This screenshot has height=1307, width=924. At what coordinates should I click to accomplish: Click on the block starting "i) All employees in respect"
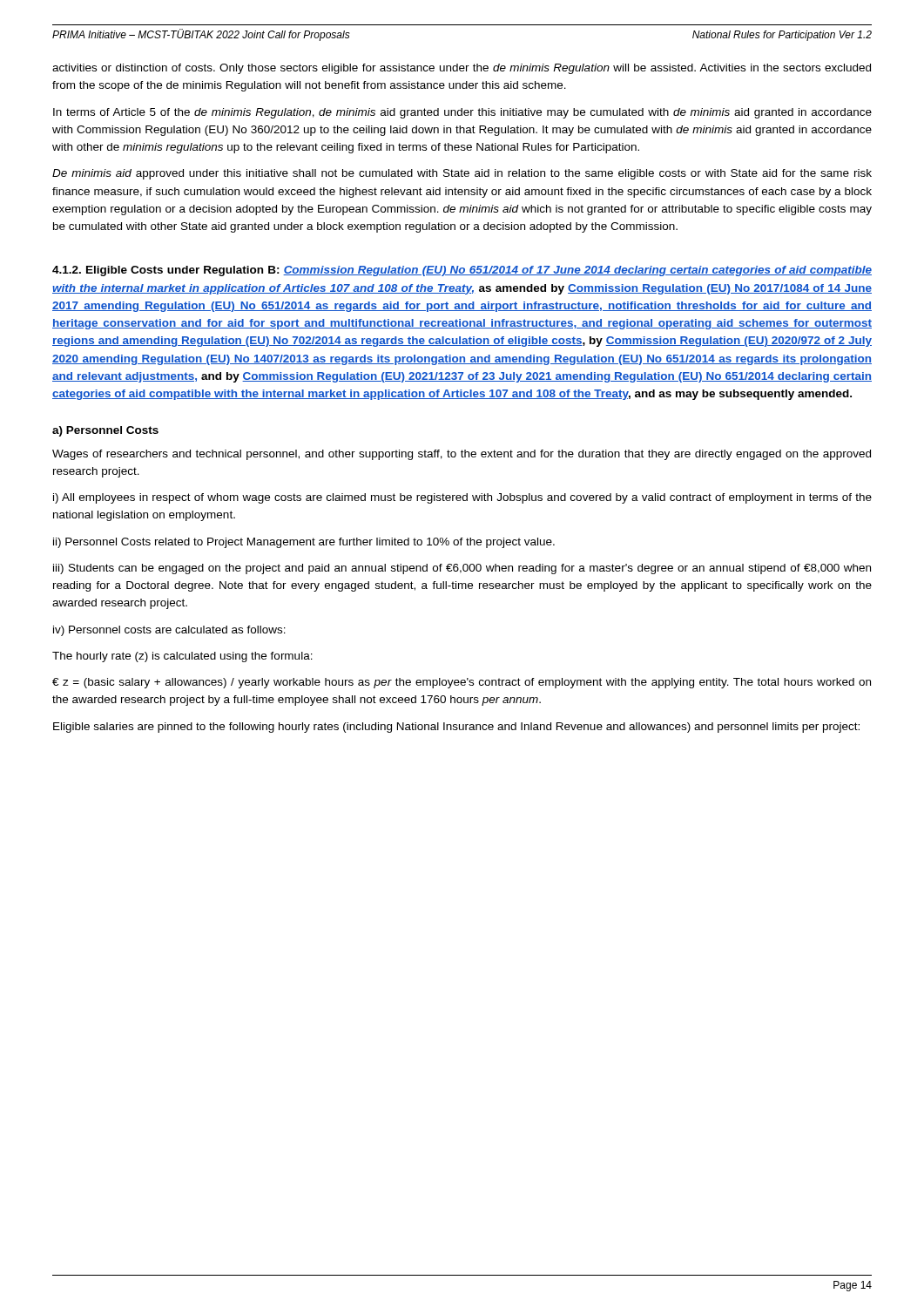coord(462,506)
